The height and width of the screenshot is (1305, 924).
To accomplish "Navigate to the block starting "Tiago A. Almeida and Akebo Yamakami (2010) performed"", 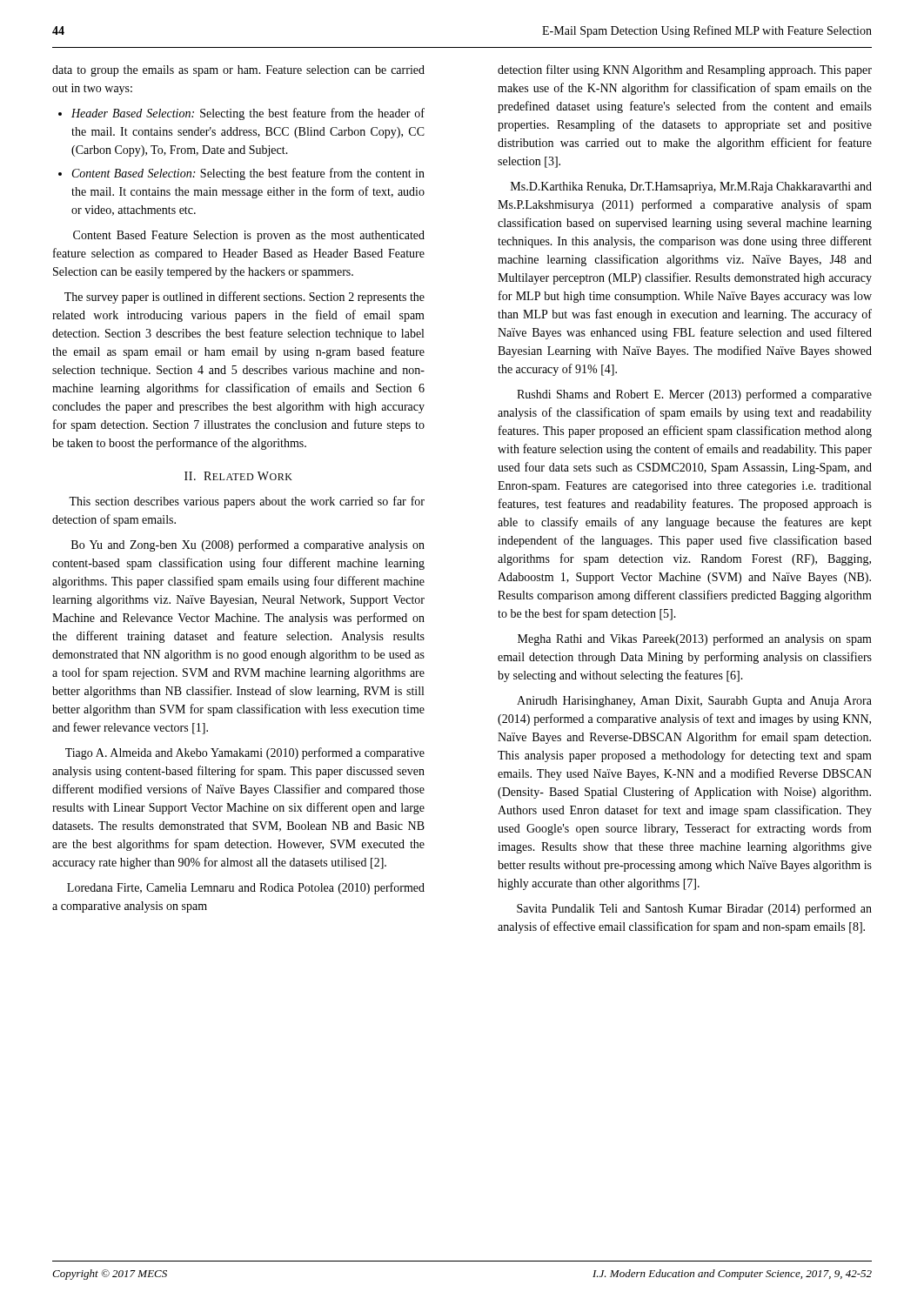I will pyautogui.click(x=238, y=808).
